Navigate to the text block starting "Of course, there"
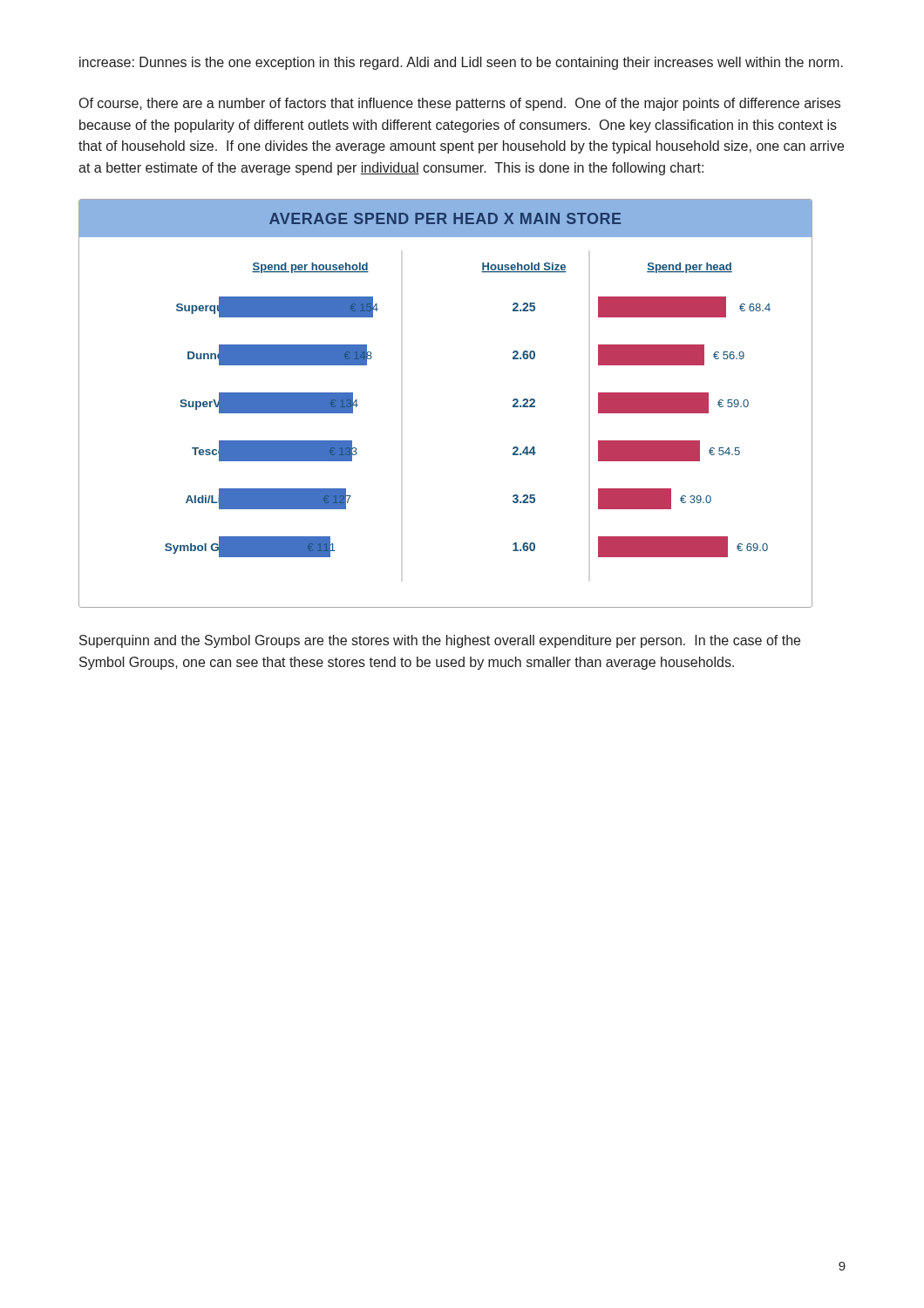The width and height of the screenshot is (924, 1308). coord(461,136)
